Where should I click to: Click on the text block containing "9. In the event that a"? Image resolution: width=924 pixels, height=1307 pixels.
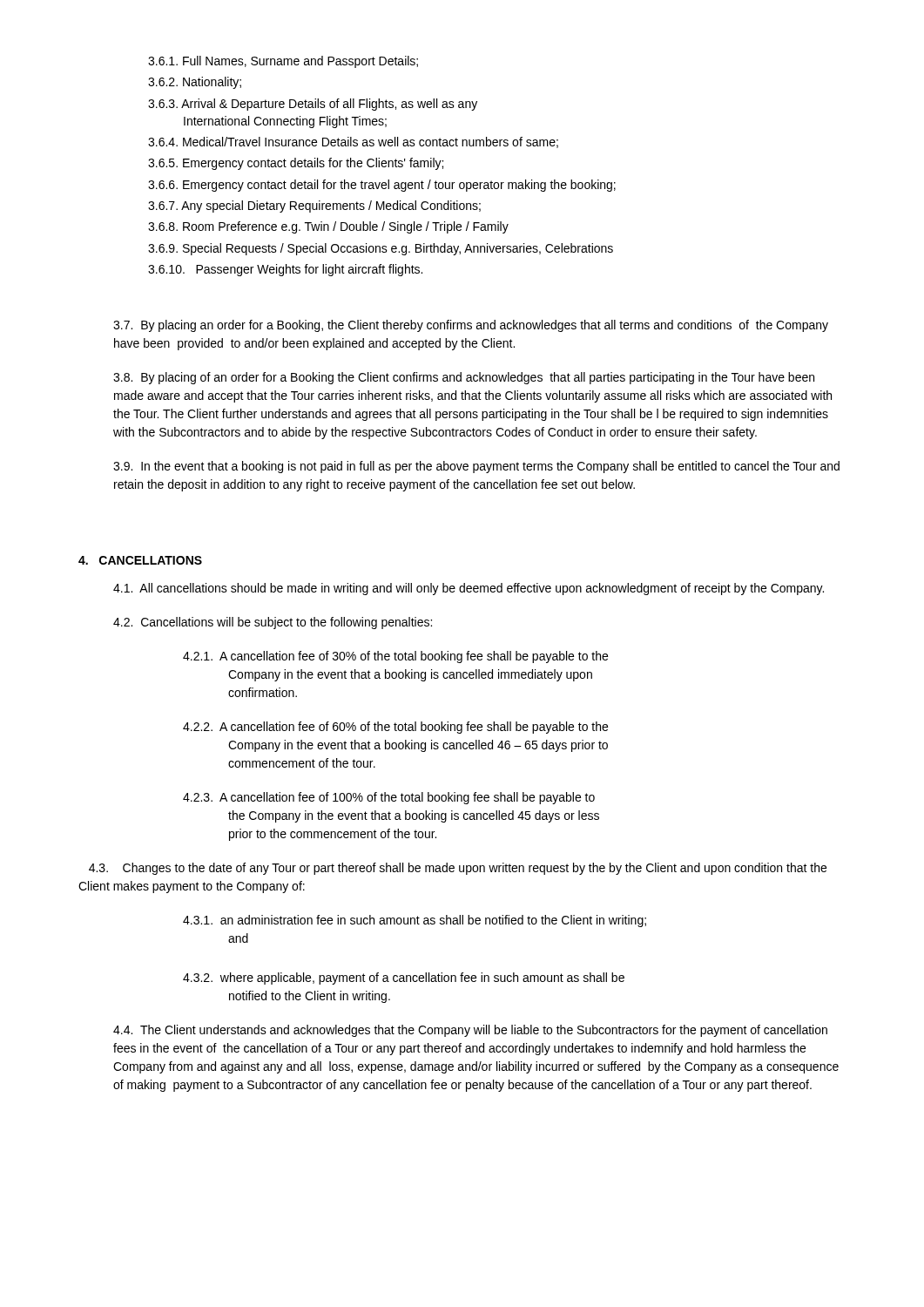point(477,476)
